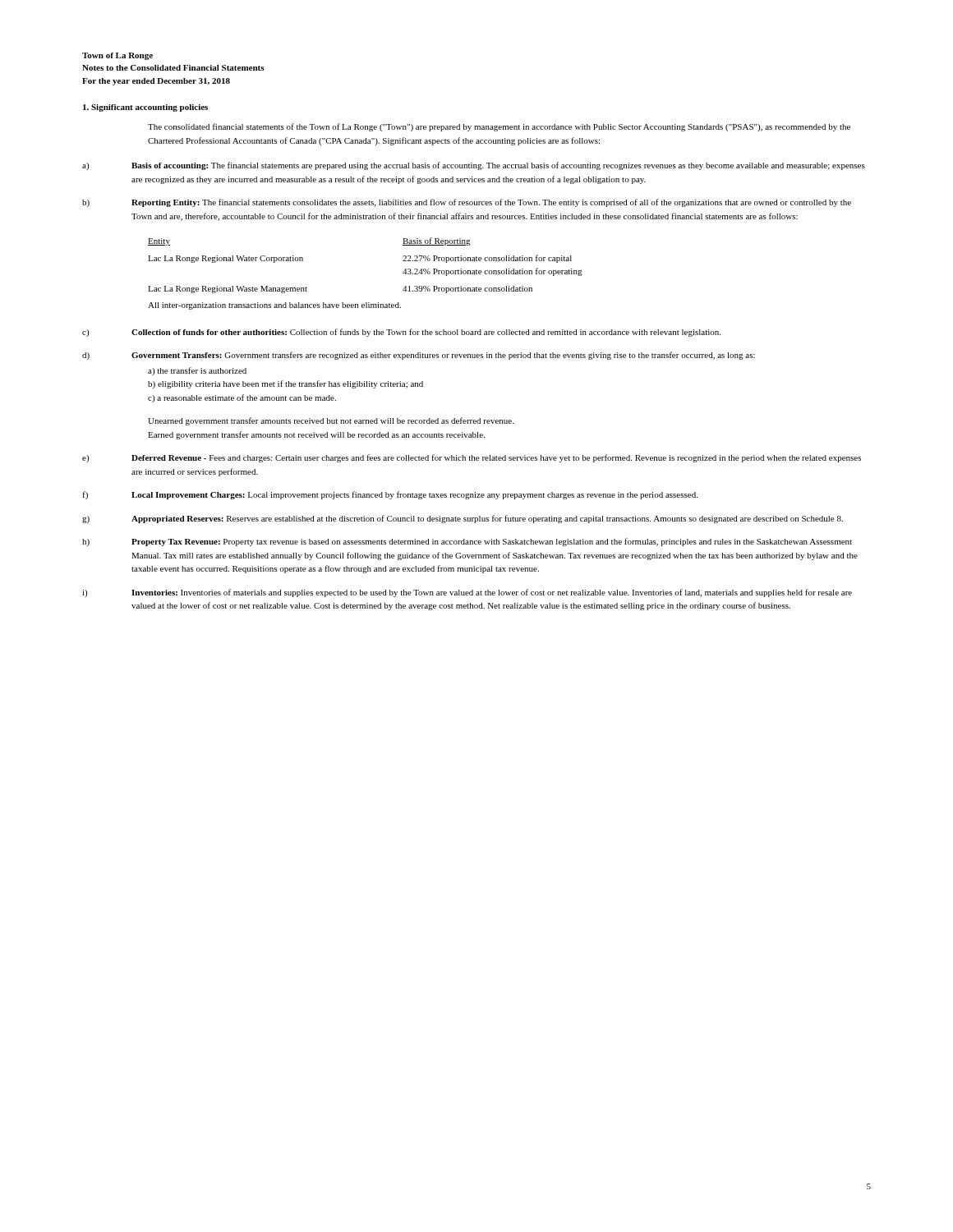Click on the text block with the text "The consolidated financial statements of the Town of"
This screenshot has height=1232, width=953.
click(x=499, y=133)
